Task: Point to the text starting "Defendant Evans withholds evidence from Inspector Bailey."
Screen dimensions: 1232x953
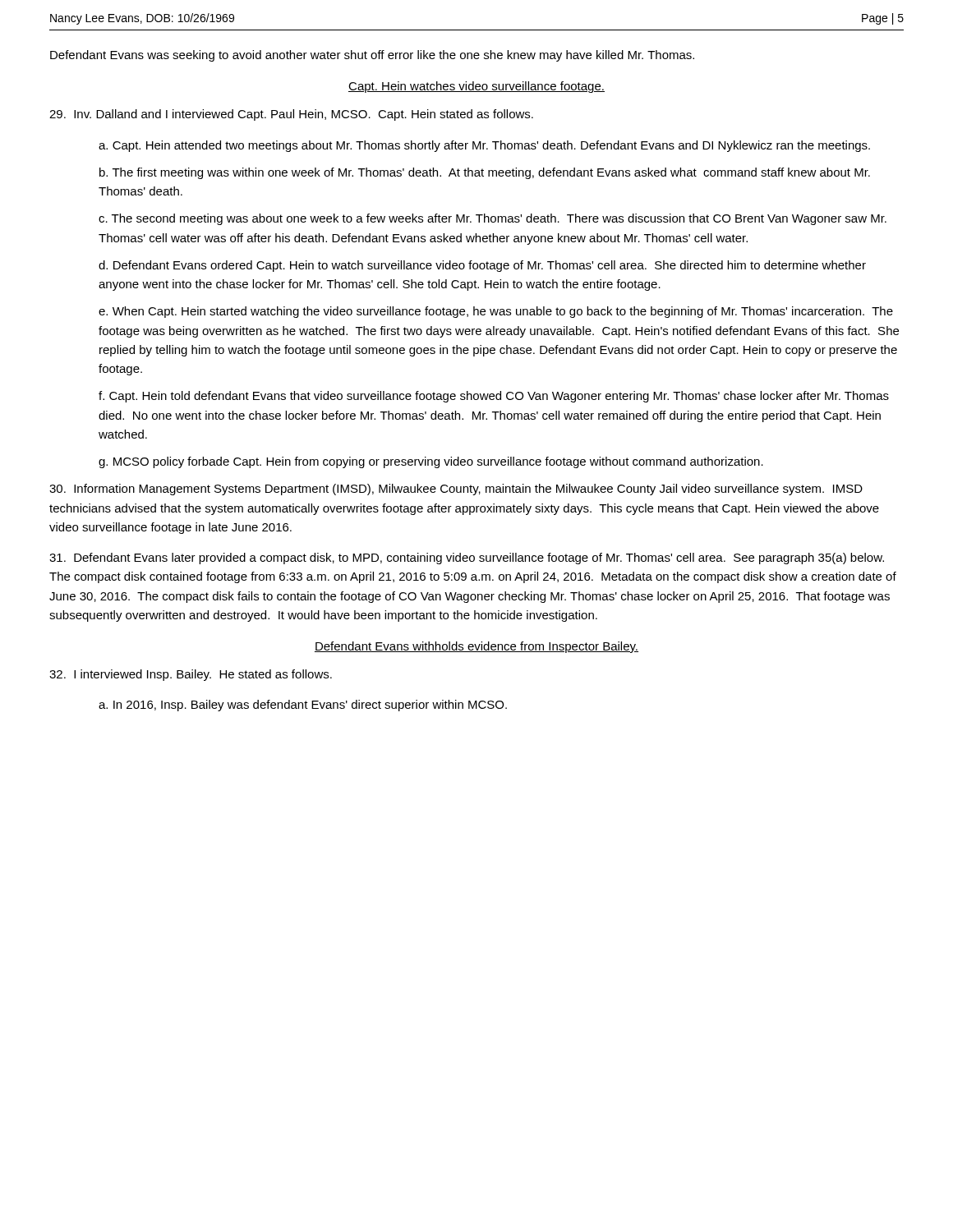Action: [476, 646]
